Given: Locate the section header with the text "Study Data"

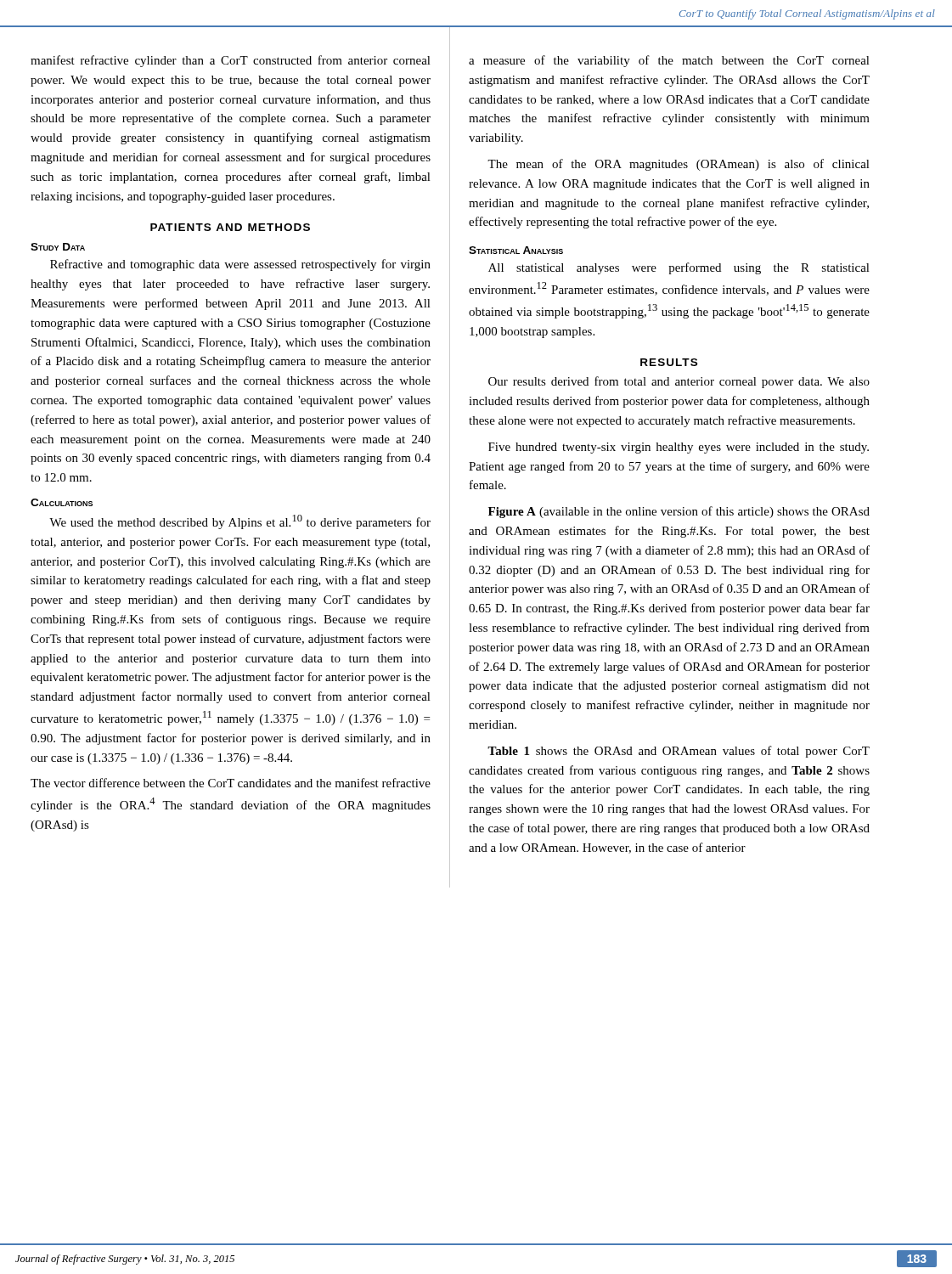Looking at the screenshot, I should coord(58,247).
